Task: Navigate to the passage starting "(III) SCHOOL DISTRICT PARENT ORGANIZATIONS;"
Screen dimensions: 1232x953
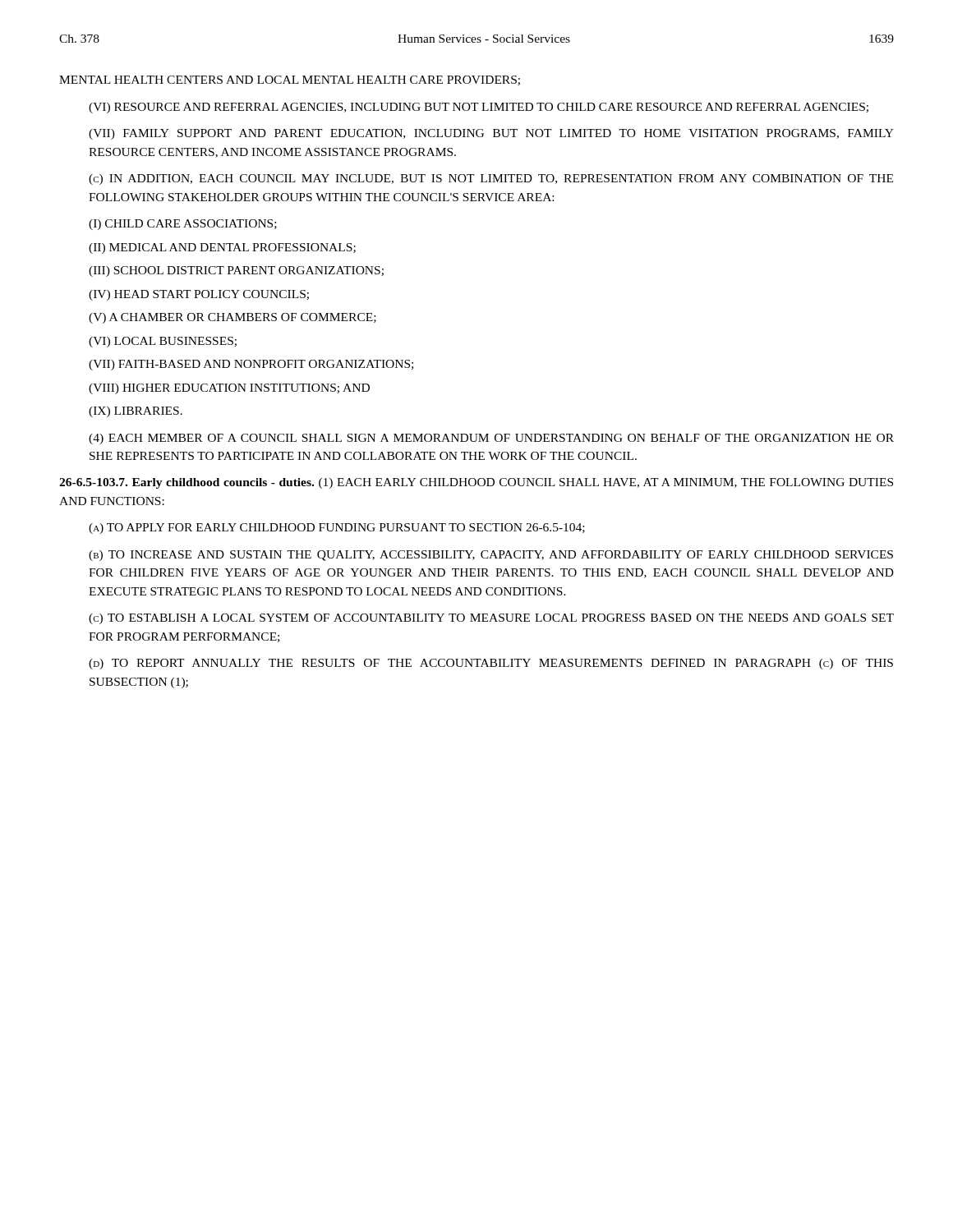Action: 237,270
